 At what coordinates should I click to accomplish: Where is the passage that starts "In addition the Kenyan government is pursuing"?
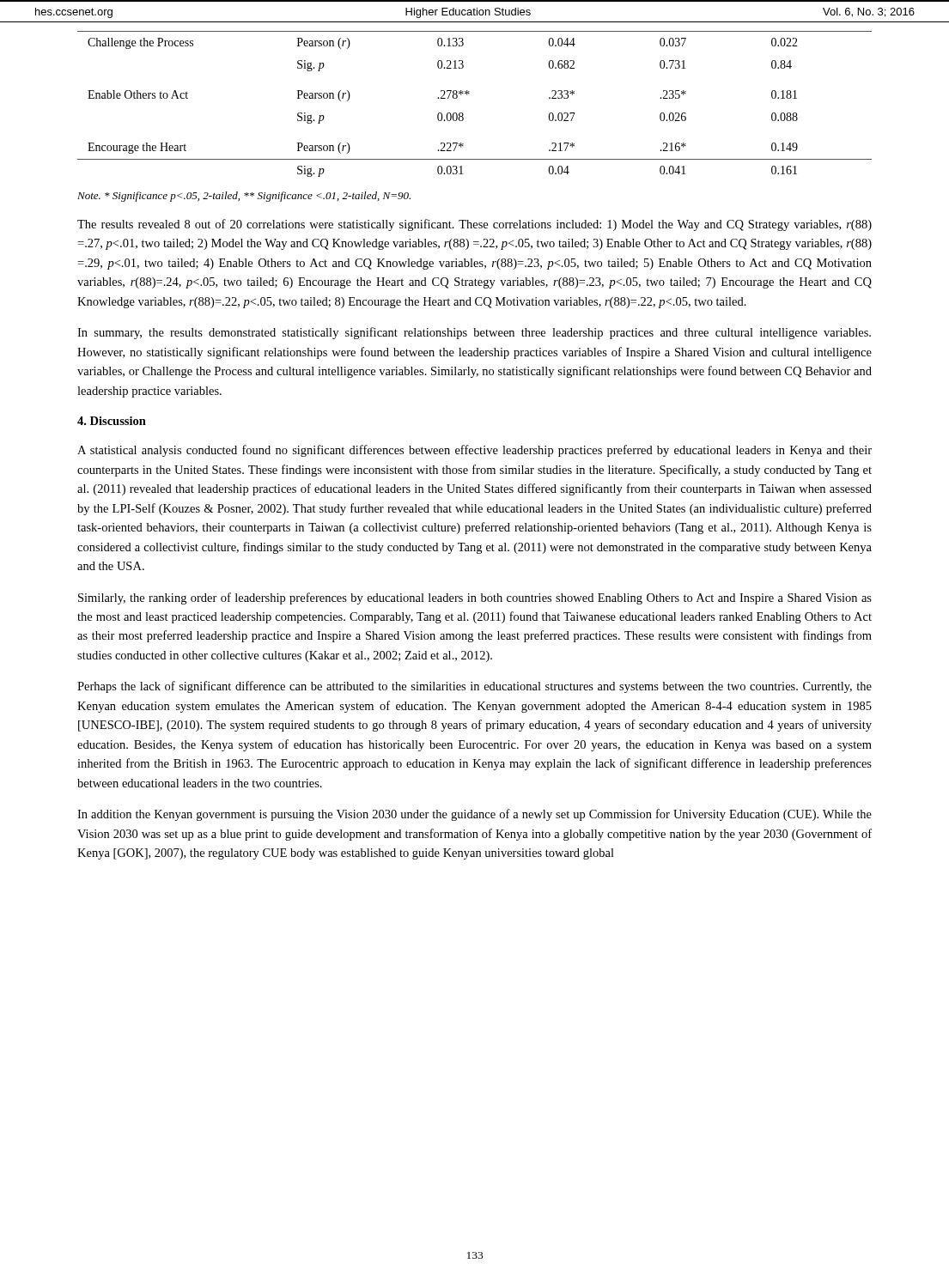tap(474, 833)
